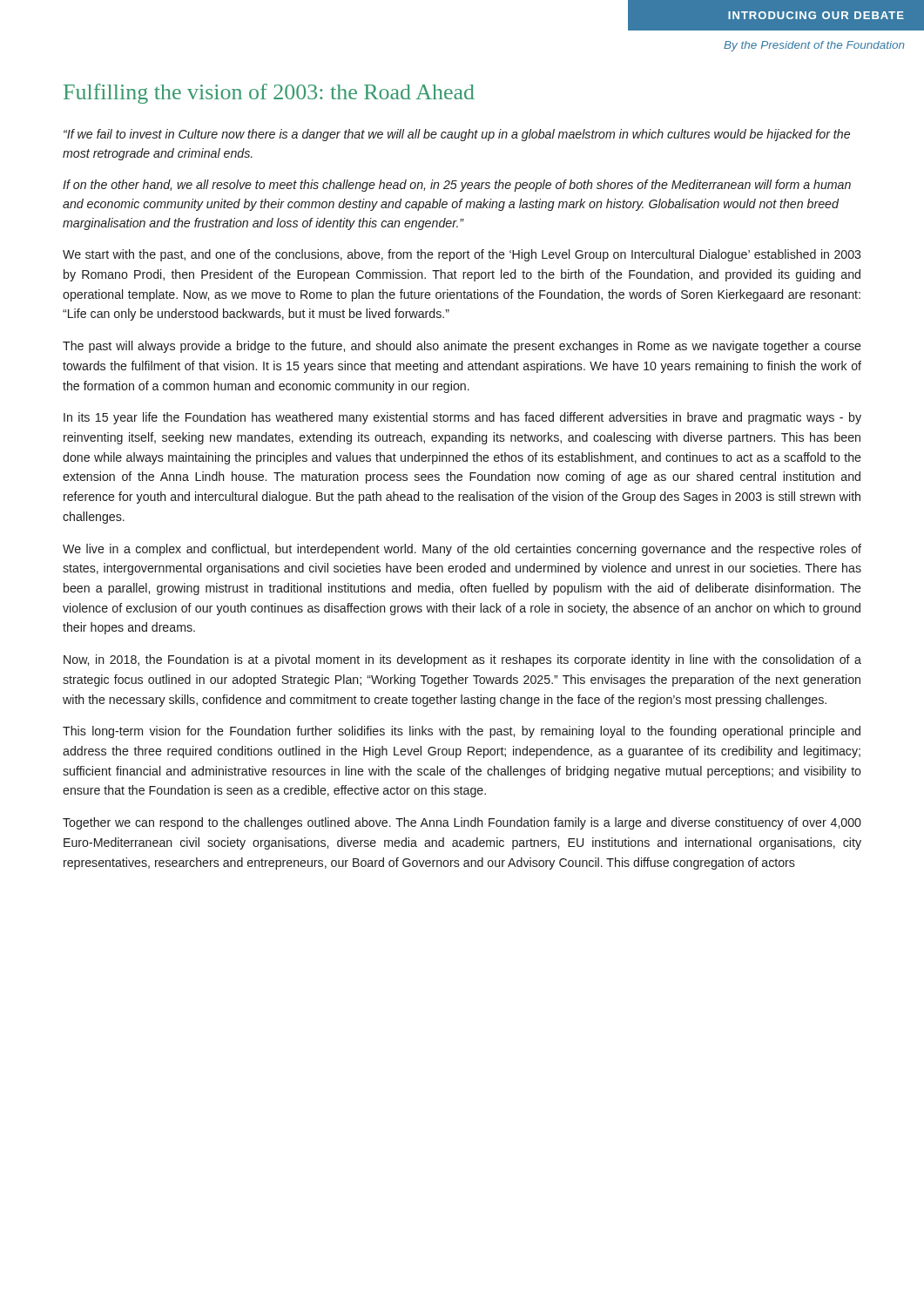924x1307 pixels.
Task: Click on the text block that reads "We live in a complex and conflictual, but"
Action: pos(462,588)
